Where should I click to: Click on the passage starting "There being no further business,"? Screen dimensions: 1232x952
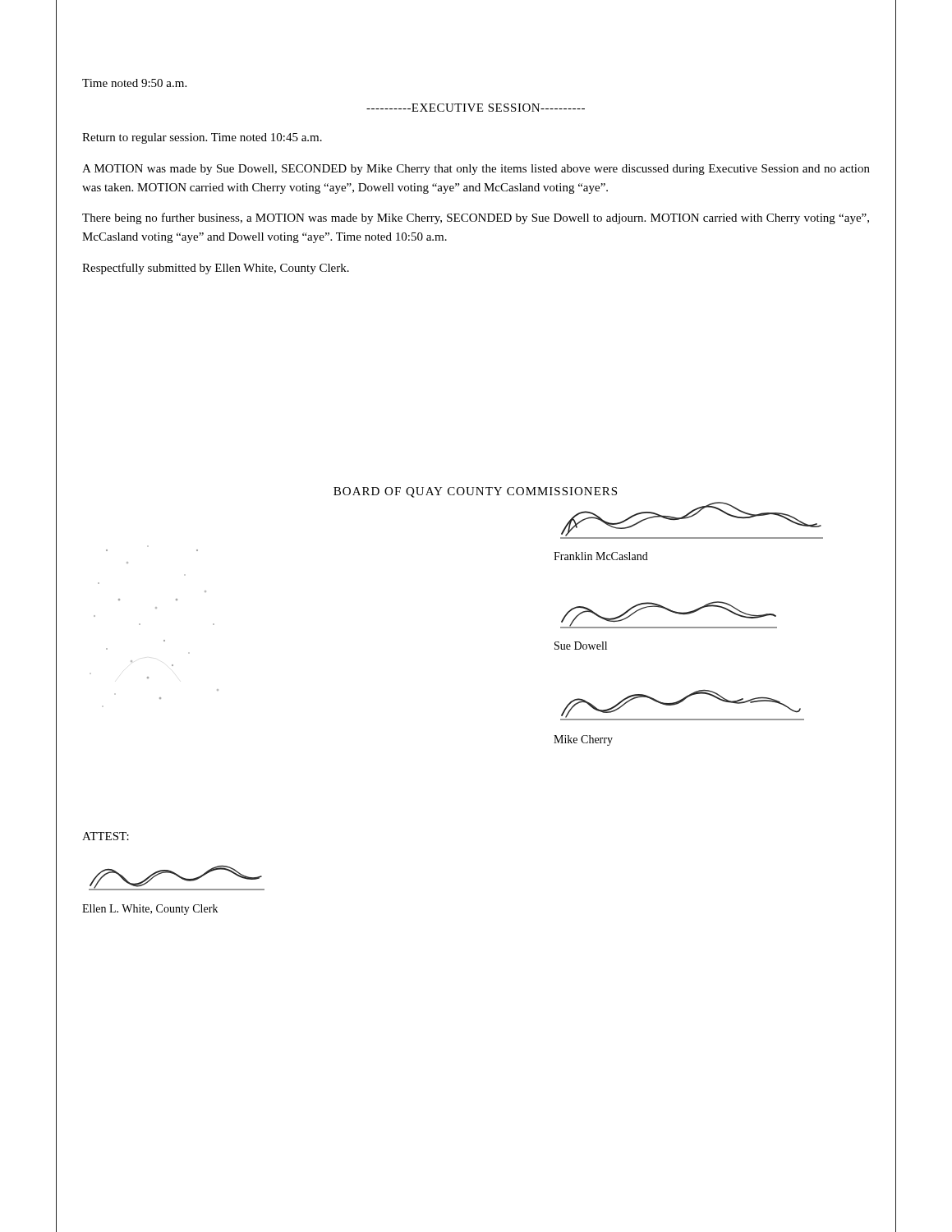pyautogui.click(x=476, y=227)
